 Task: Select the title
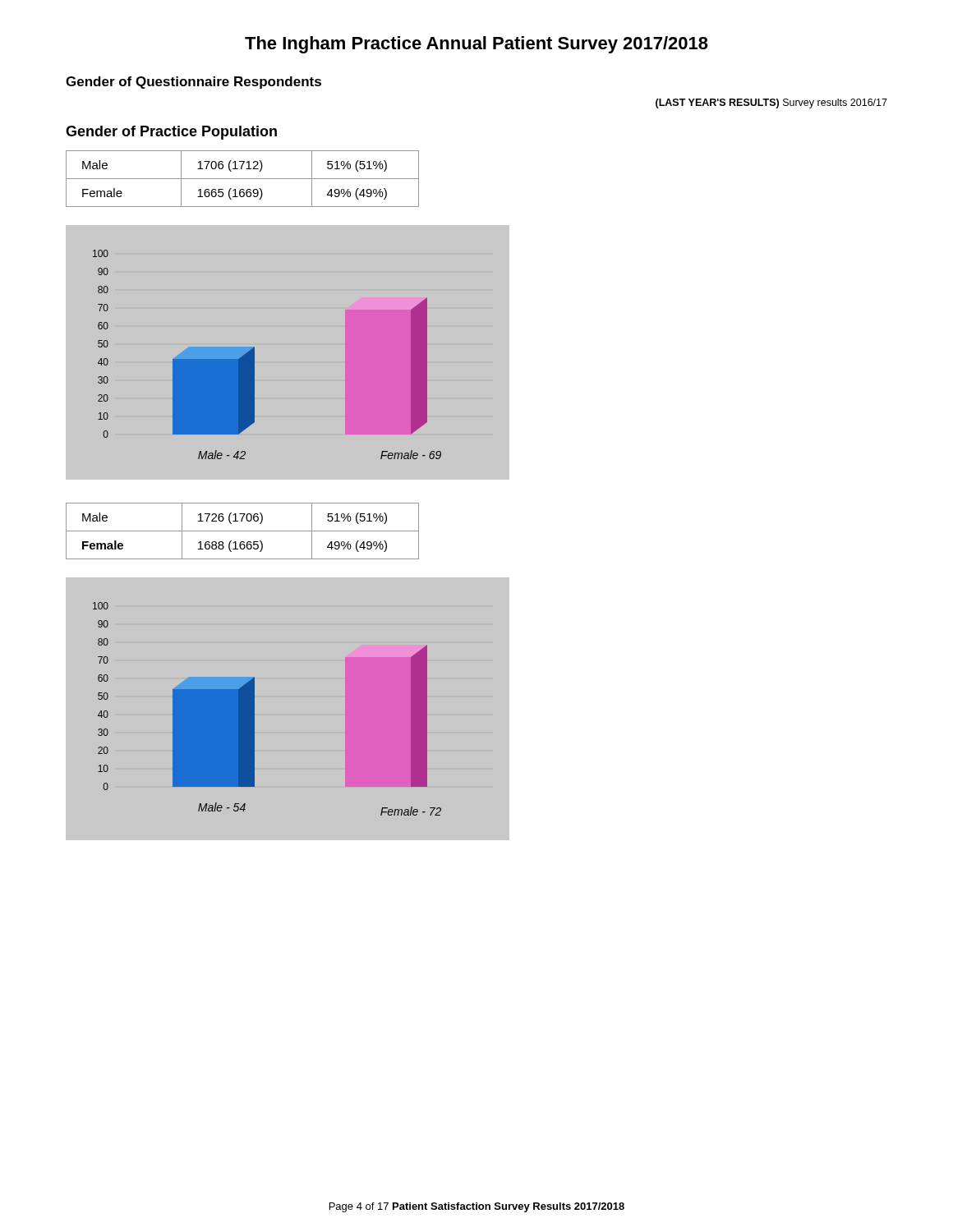pos(476,43)
